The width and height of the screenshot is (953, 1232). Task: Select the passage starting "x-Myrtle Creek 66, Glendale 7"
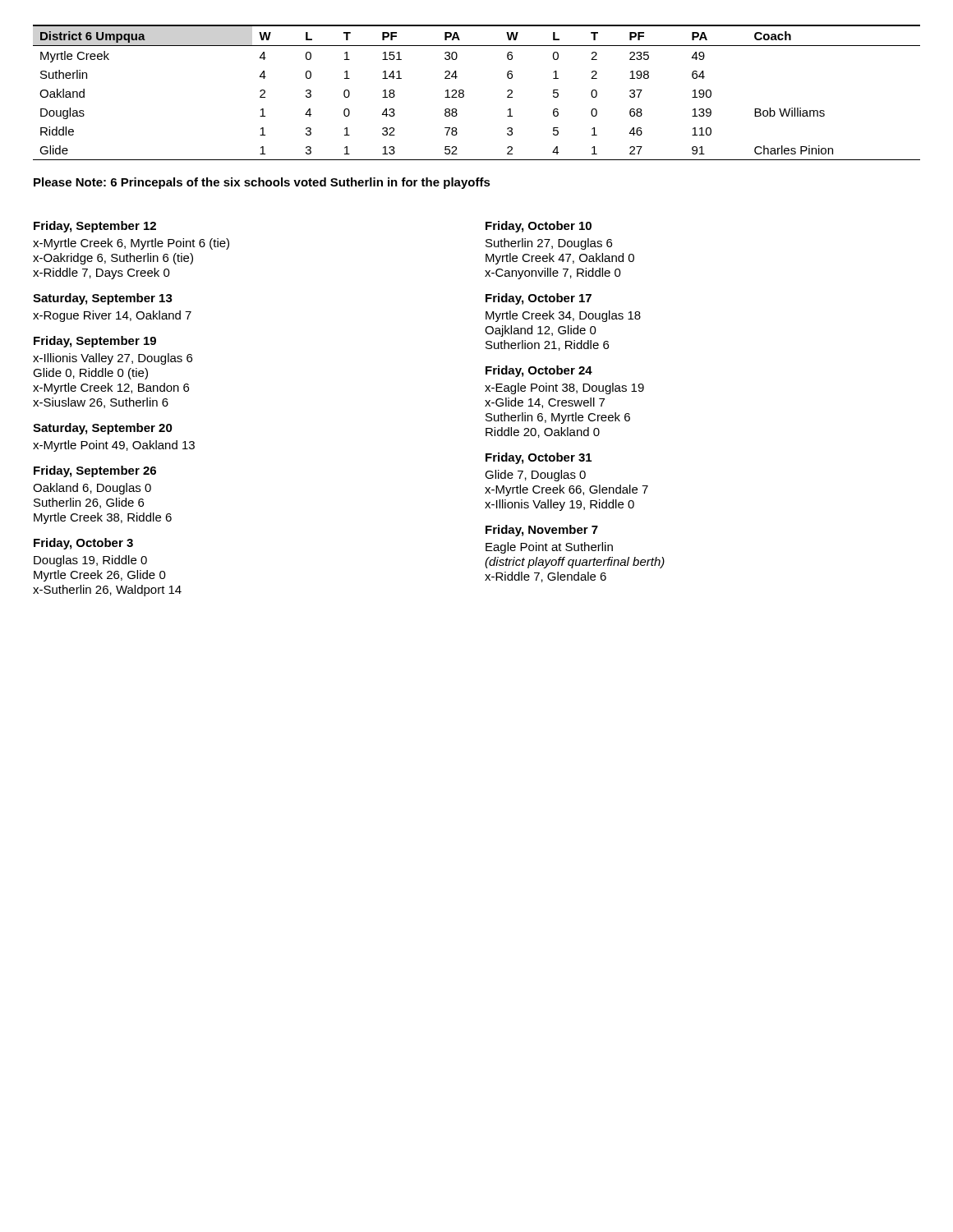point(567,489)
